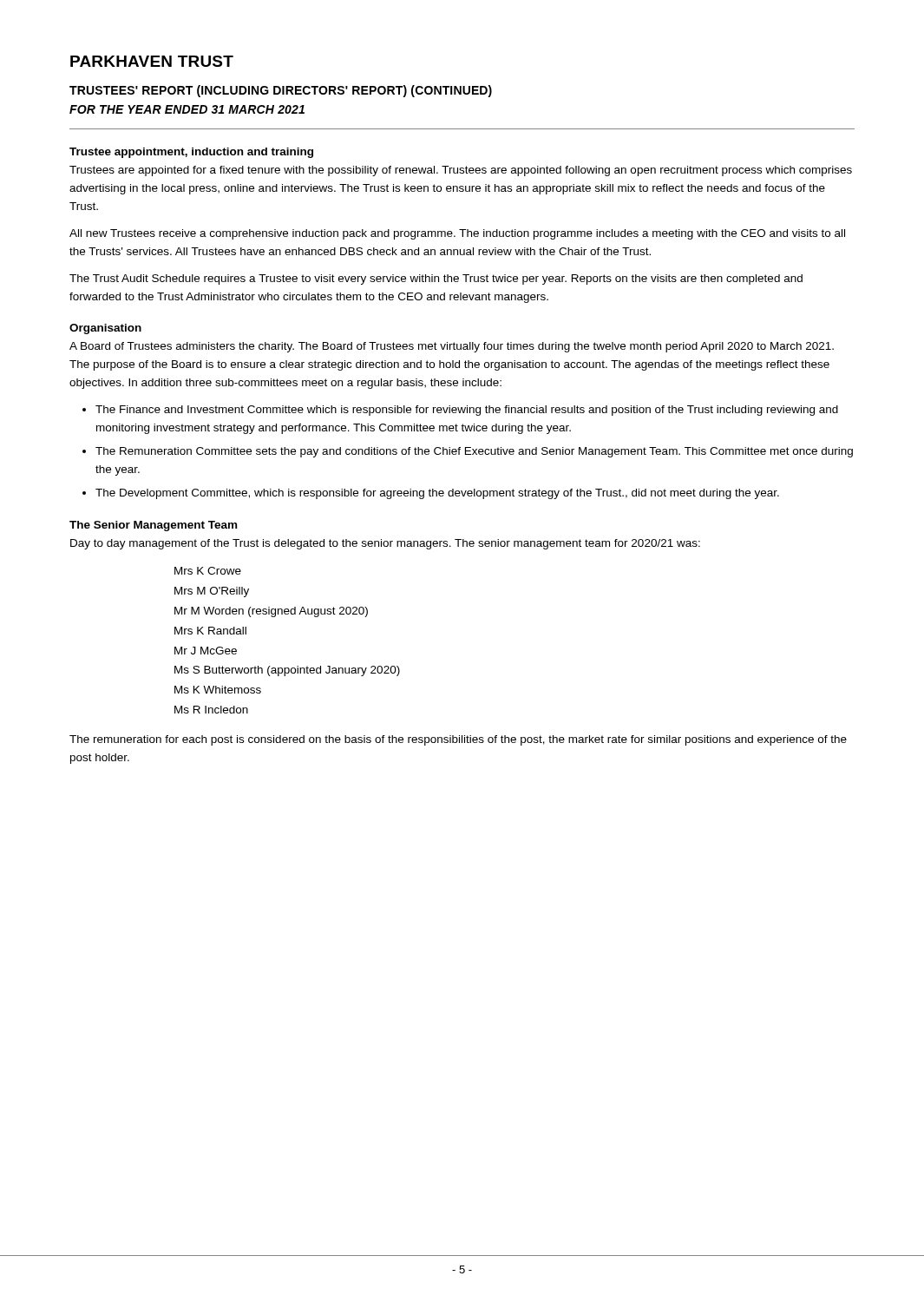924x1302 pixels.
Task: Click the passage that begins "All new Trustees"
Action: pos(458,242)
